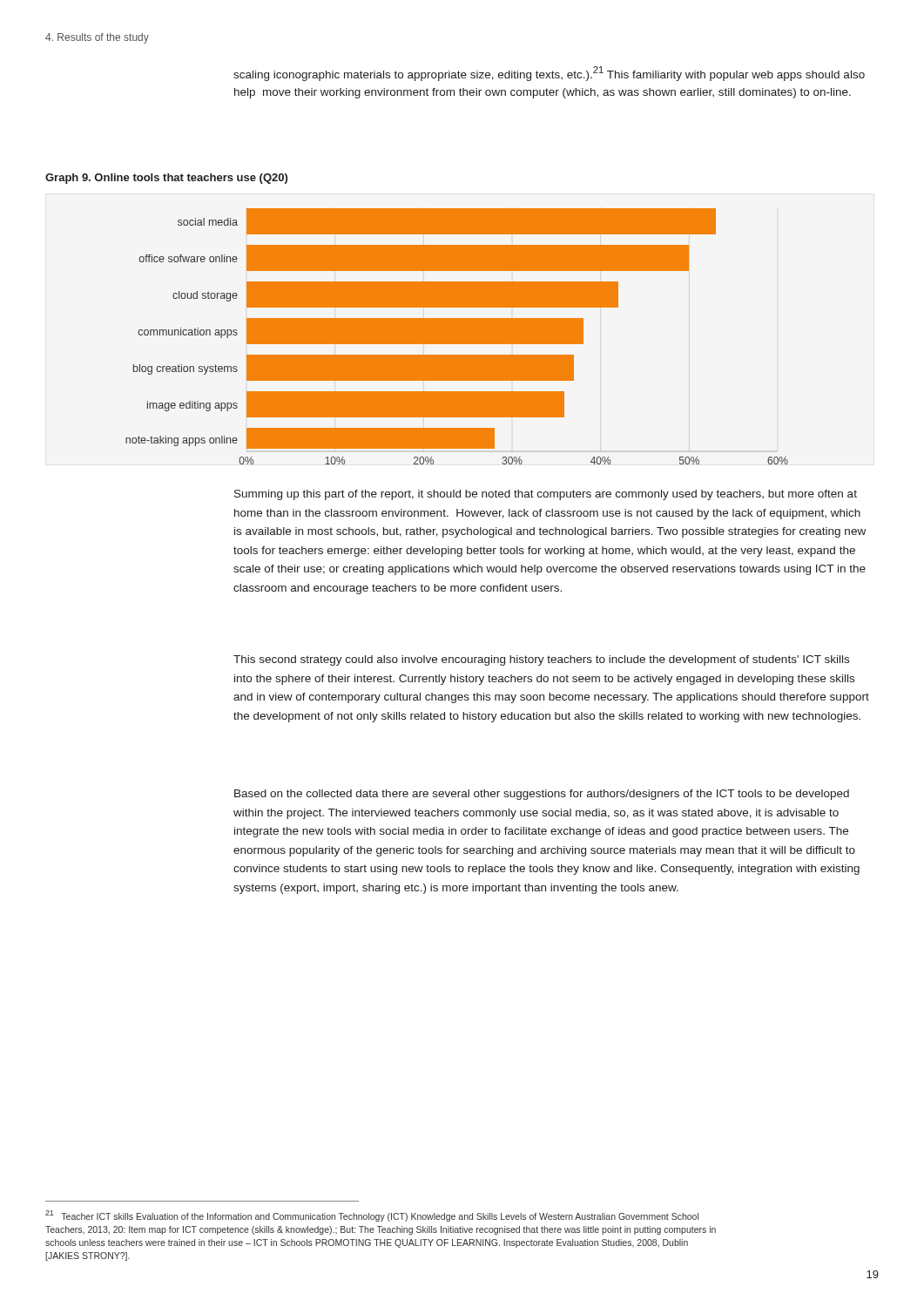The height and width of the screenshot is (1307, 924).
Task: Click on the text block that reads "Summing up this part of"
Action: pos(550,541)
